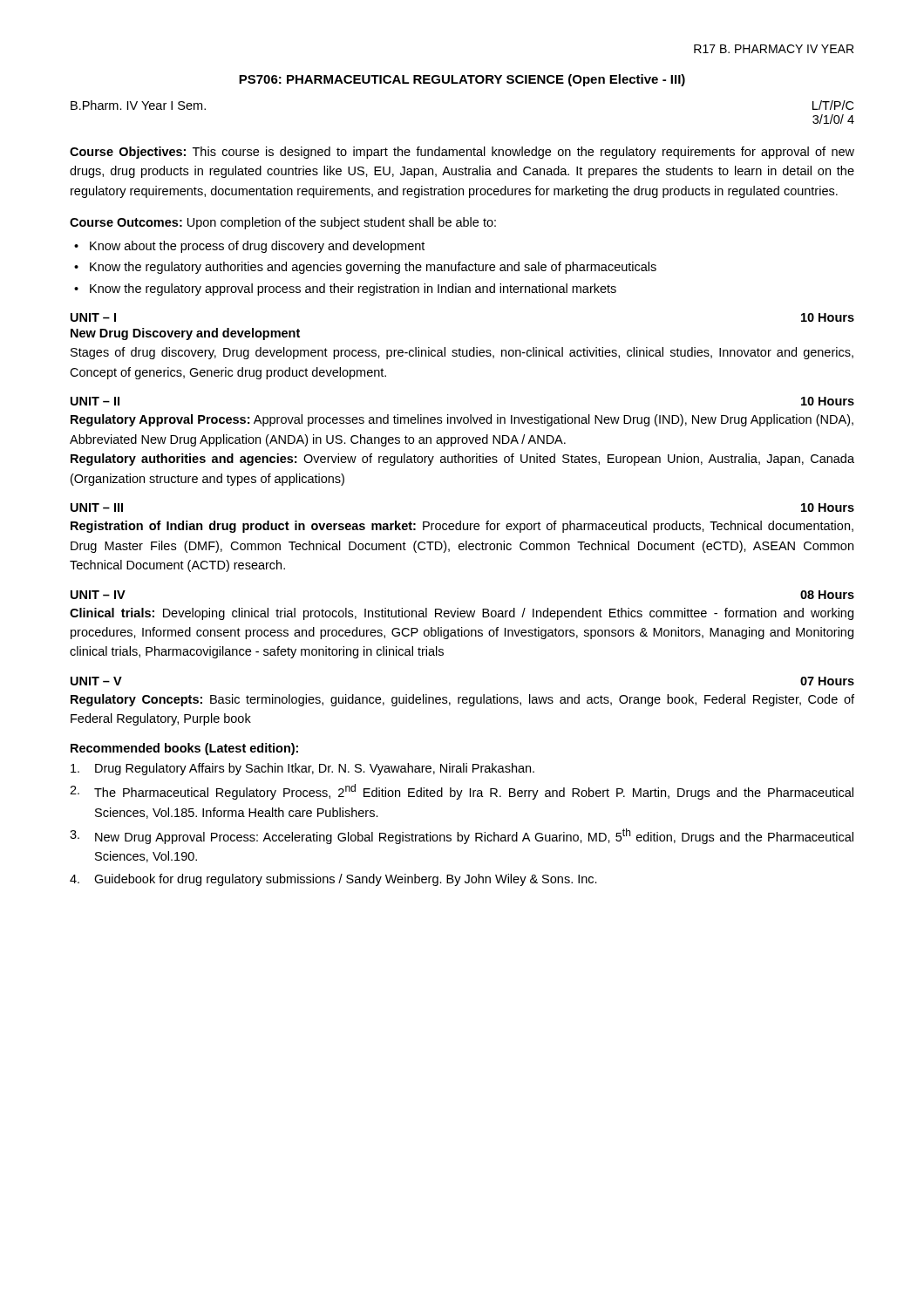
Task: Click on the text block starting "Regulatory Concepts: Basic terminologies,"
Action: (x=462, y=709)
